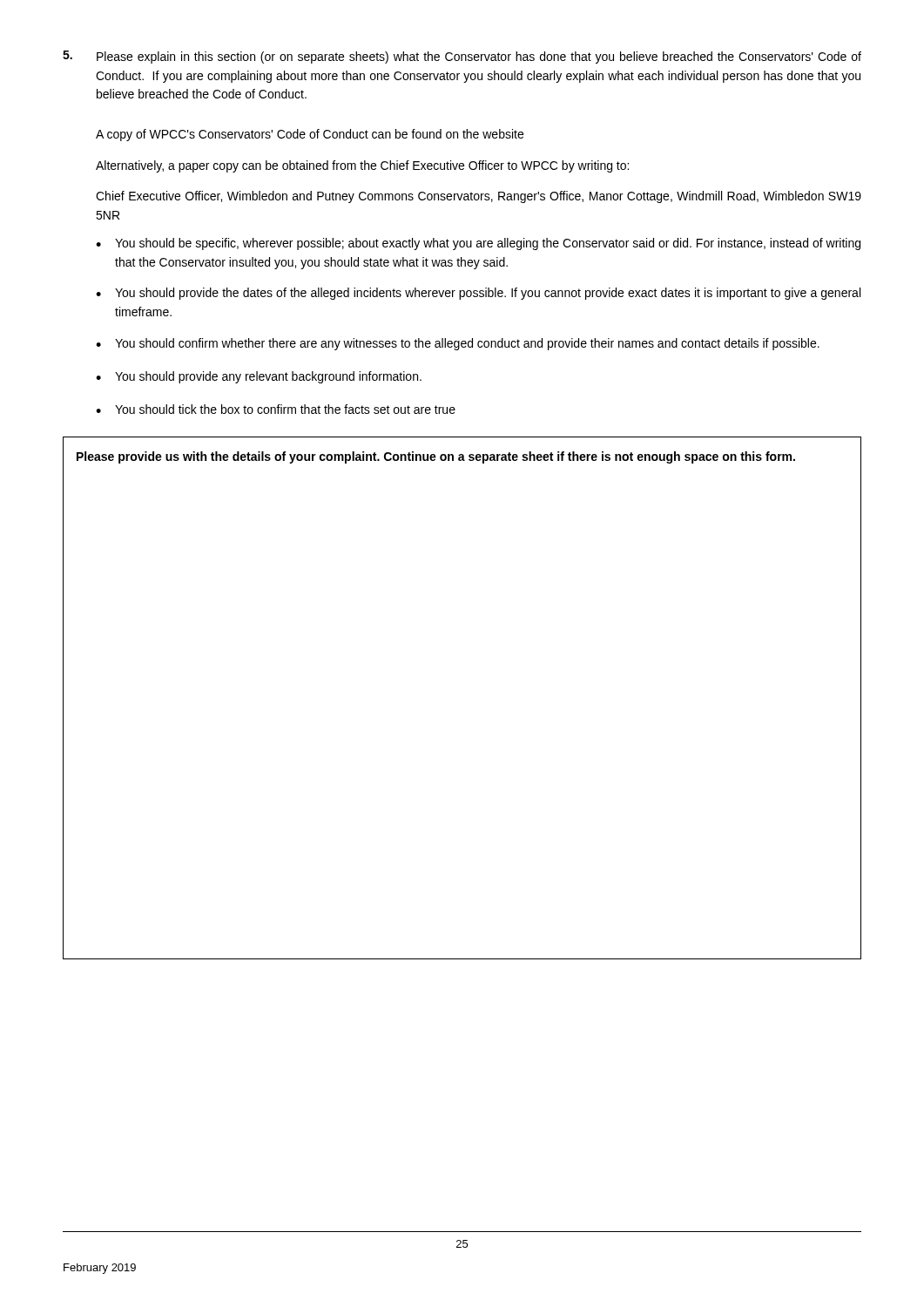Locate the block of text that opens with "• You should tick the box"
Image resolution: width=924 pixels, height=1307 pixels.
[276, 409]
